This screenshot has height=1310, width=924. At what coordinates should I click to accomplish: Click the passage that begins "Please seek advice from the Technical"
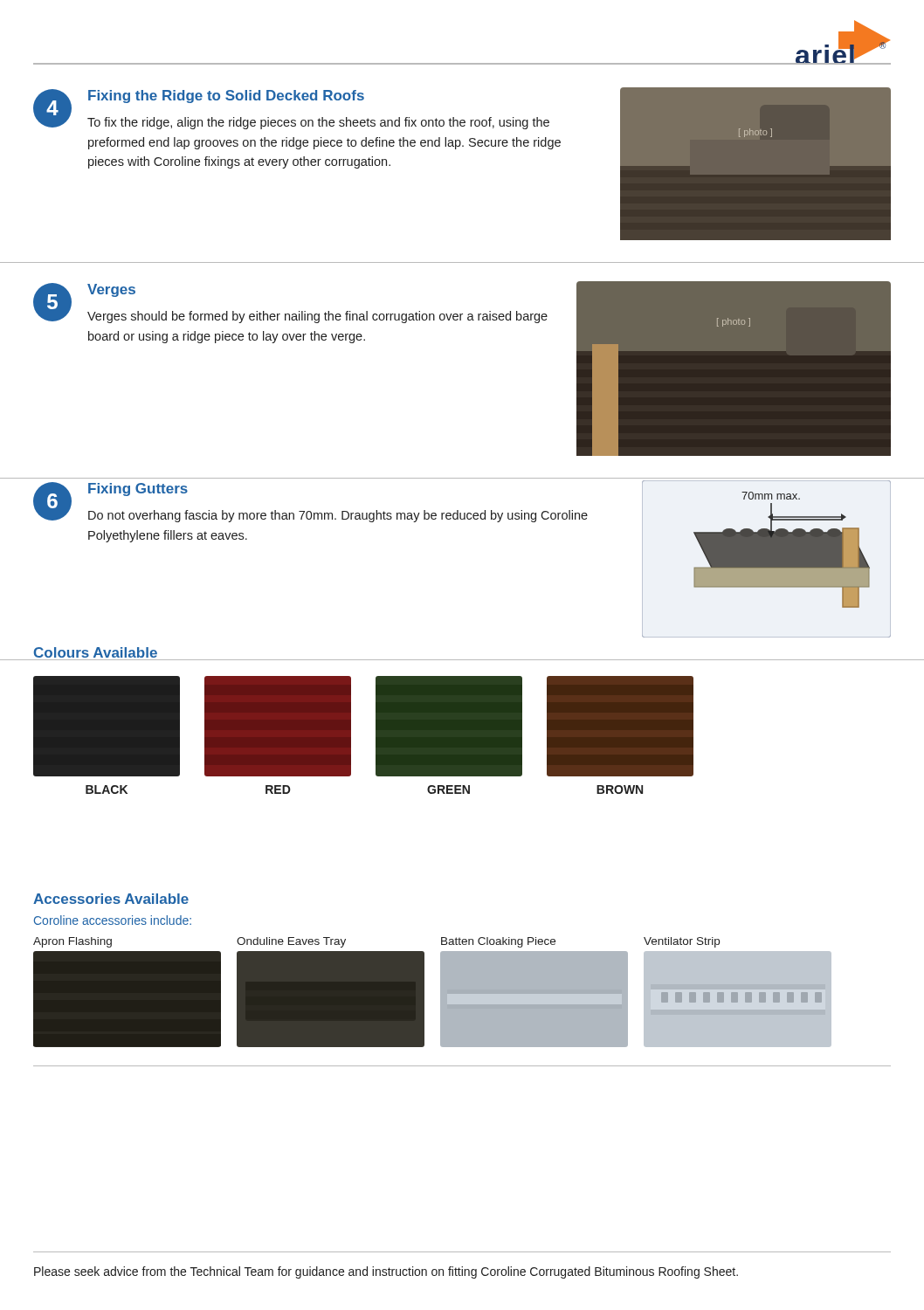coord(386,1272)
